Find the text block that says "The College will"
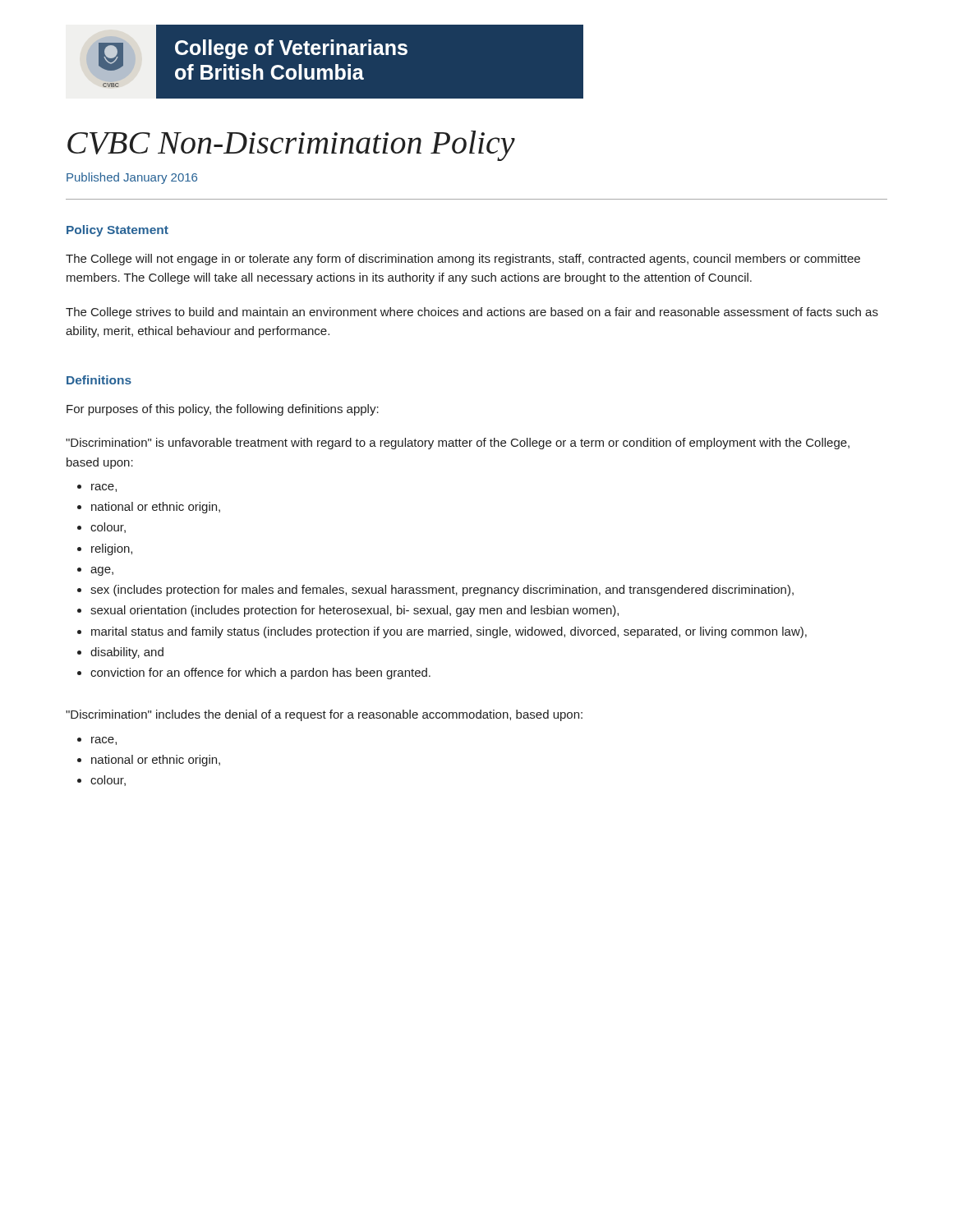Viewport: 953px width, 1232px height. click(x=463, y=268)
